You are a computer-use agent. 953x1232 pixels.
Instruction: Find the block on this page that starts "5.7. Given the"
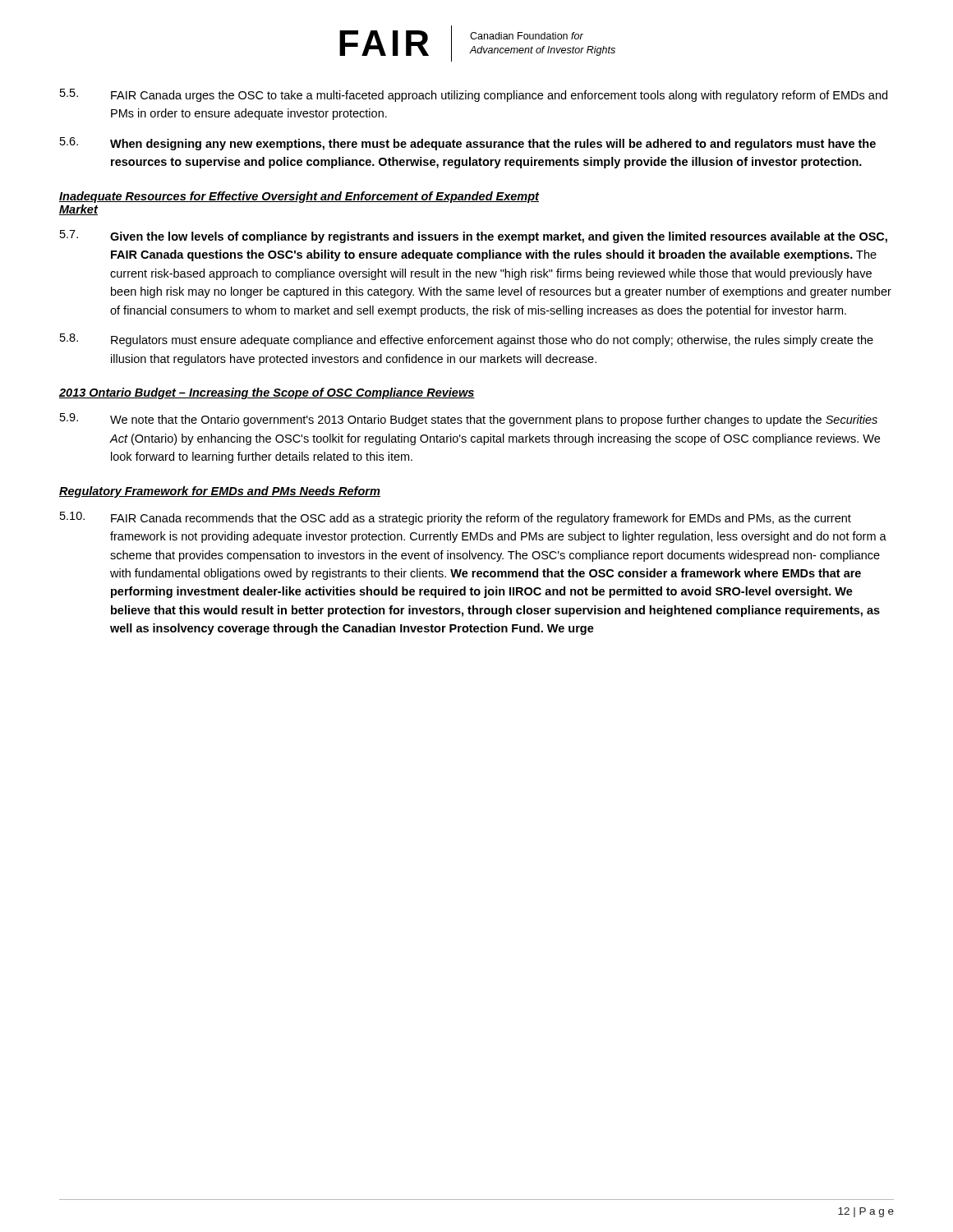point(476,274)
